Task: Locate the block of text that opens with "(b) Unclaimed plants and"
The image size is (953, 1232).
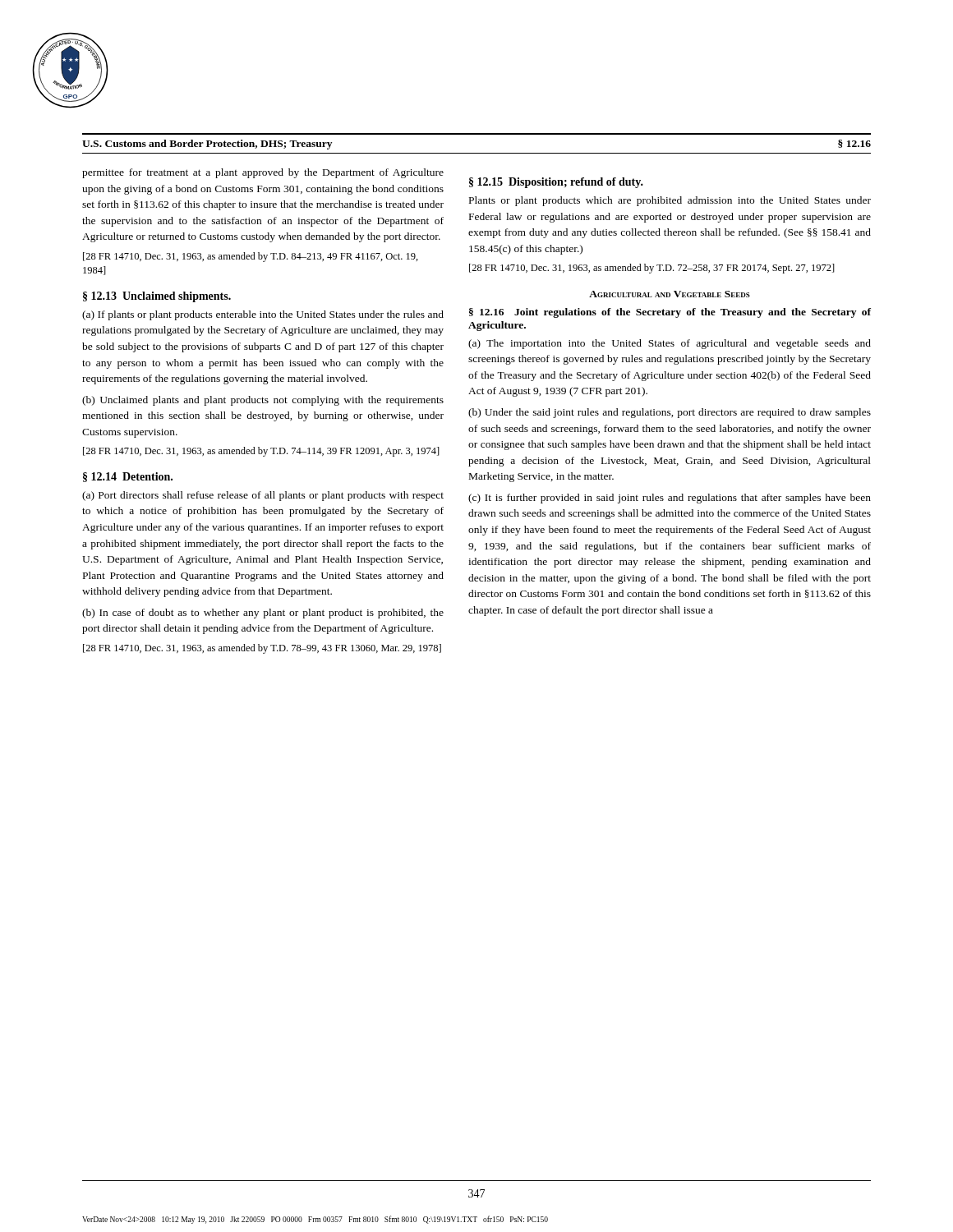Action: coord(263,415)
